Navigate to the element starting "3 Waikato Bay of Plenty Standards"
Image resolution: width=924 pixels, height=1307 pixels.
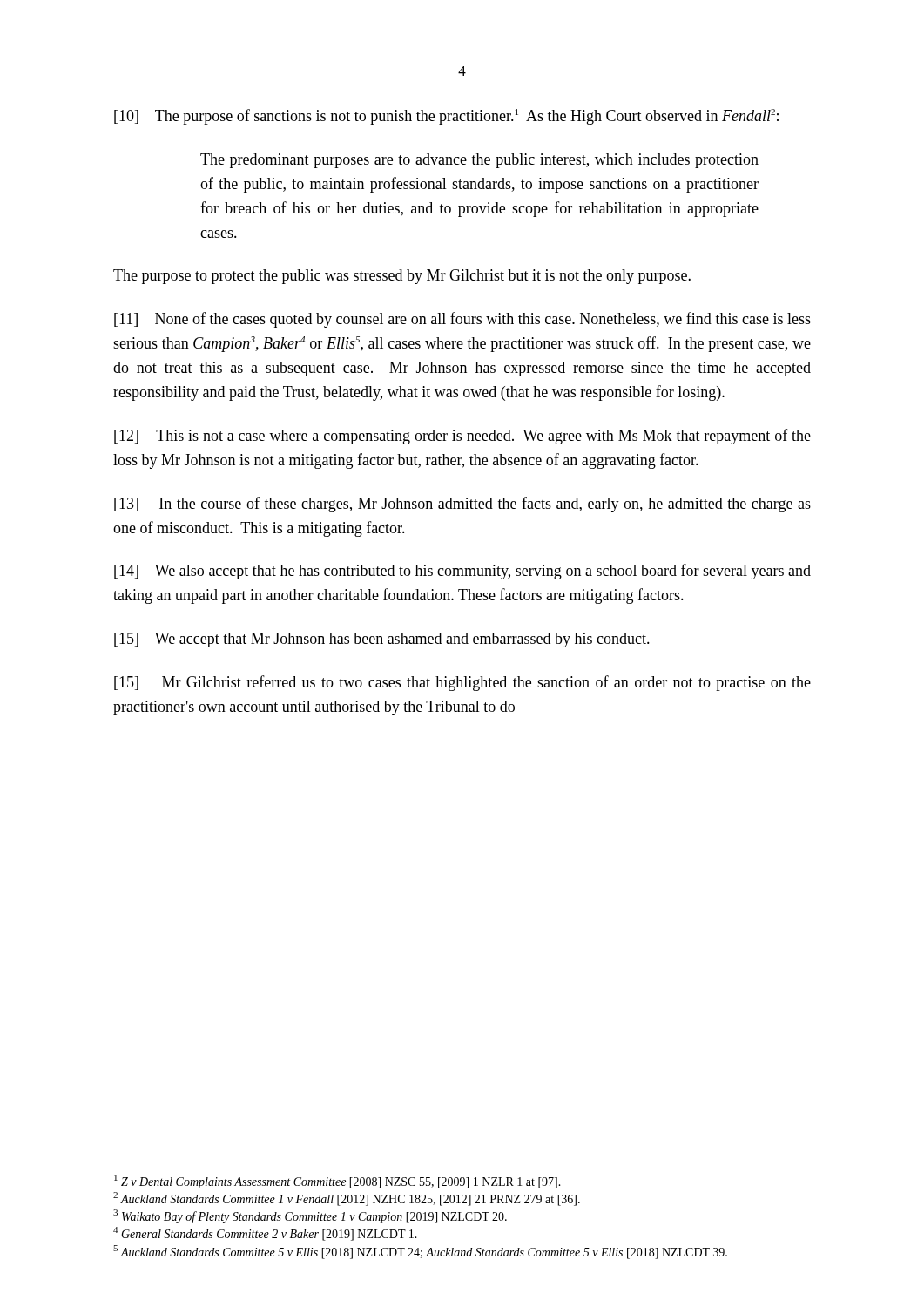pyautogui.click(x=310, y=1216)
